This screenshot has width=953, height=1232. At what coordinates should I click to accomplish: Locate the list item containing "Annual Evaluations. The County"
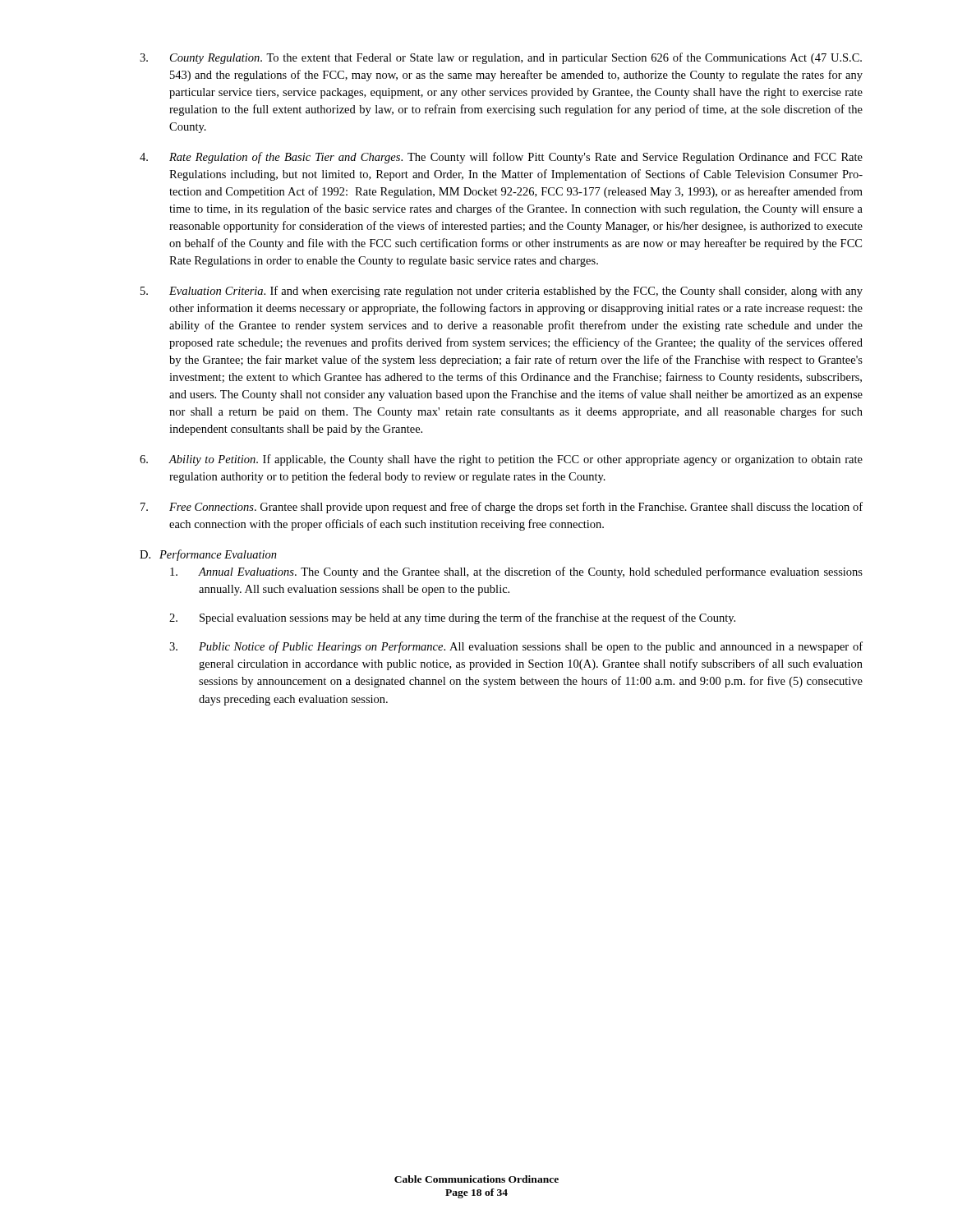[516, 581]
